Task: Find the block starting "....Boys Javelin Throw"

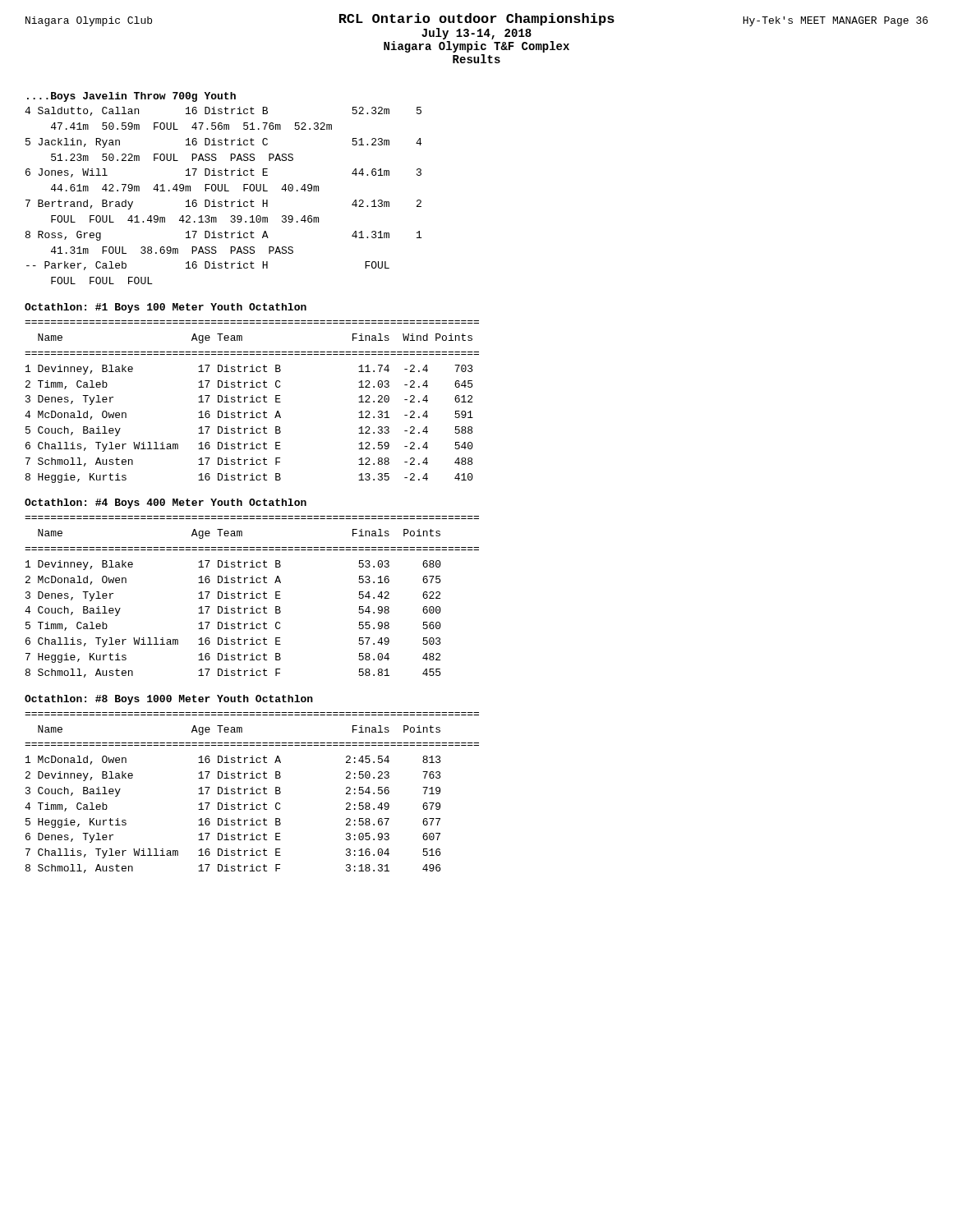Action: point(130,96)
